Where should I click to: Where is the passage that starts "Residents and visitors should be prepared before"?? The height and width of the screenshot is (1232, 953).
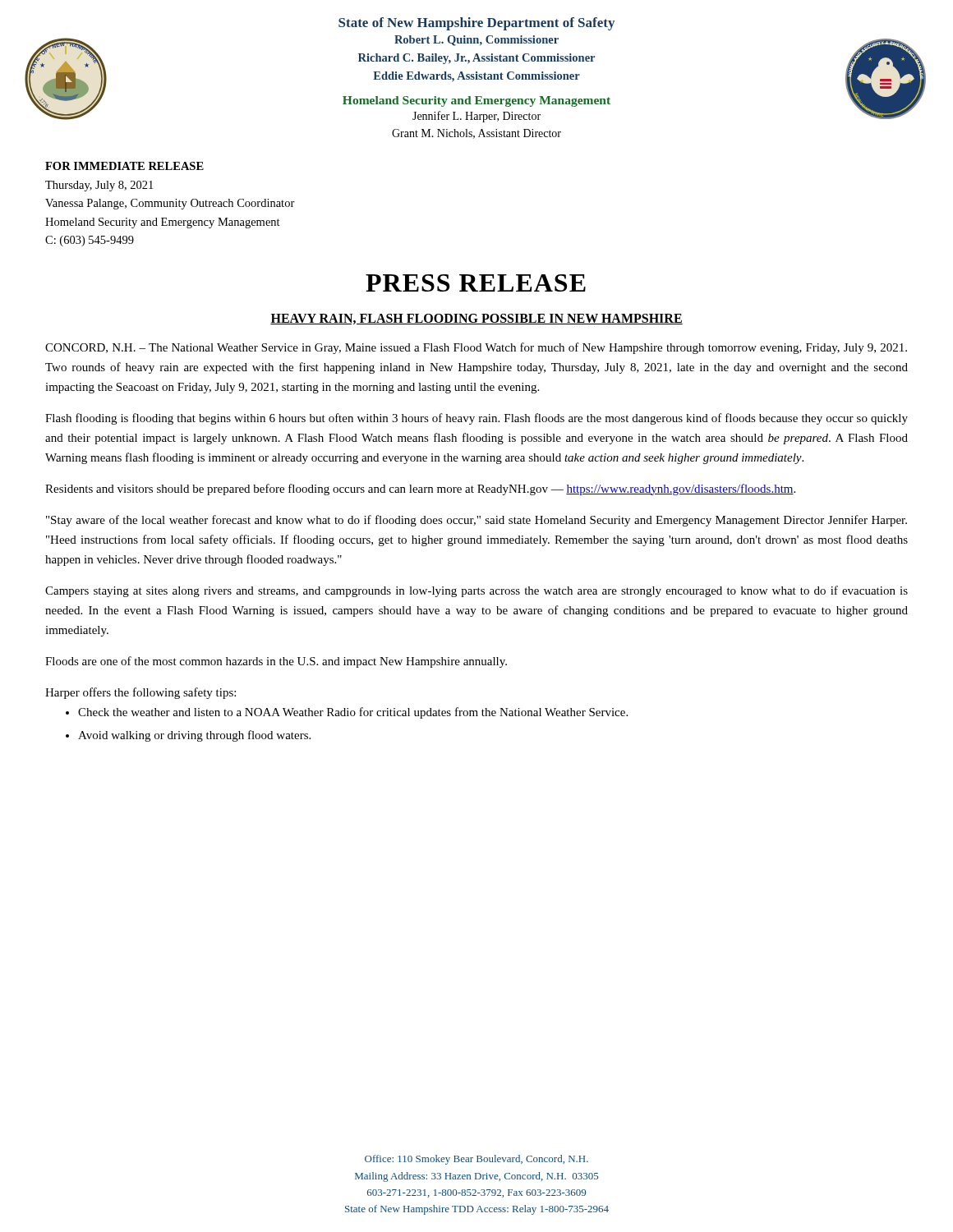point(421,488)
